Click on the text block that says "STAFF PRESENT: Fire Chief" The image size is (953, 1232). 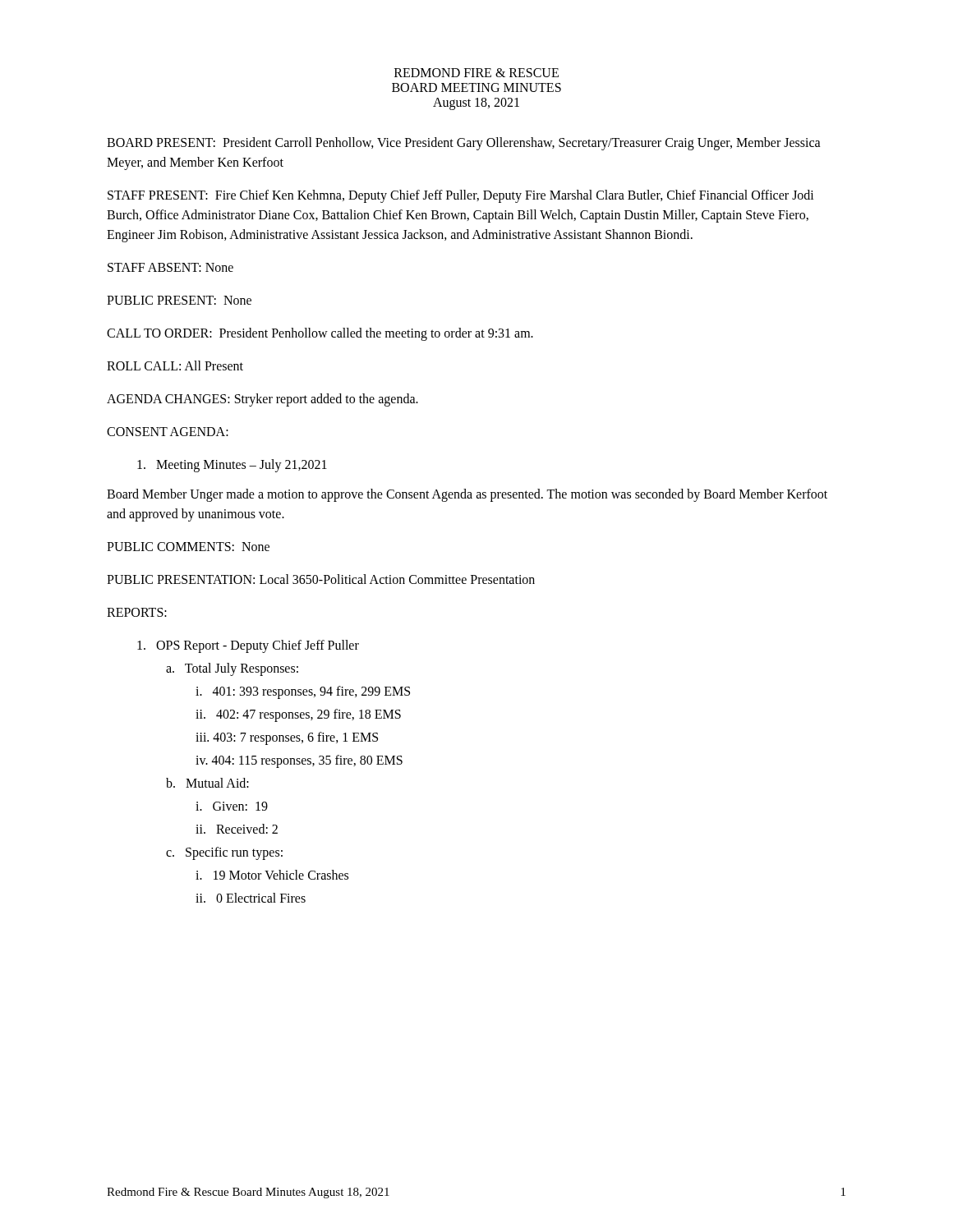460,215
